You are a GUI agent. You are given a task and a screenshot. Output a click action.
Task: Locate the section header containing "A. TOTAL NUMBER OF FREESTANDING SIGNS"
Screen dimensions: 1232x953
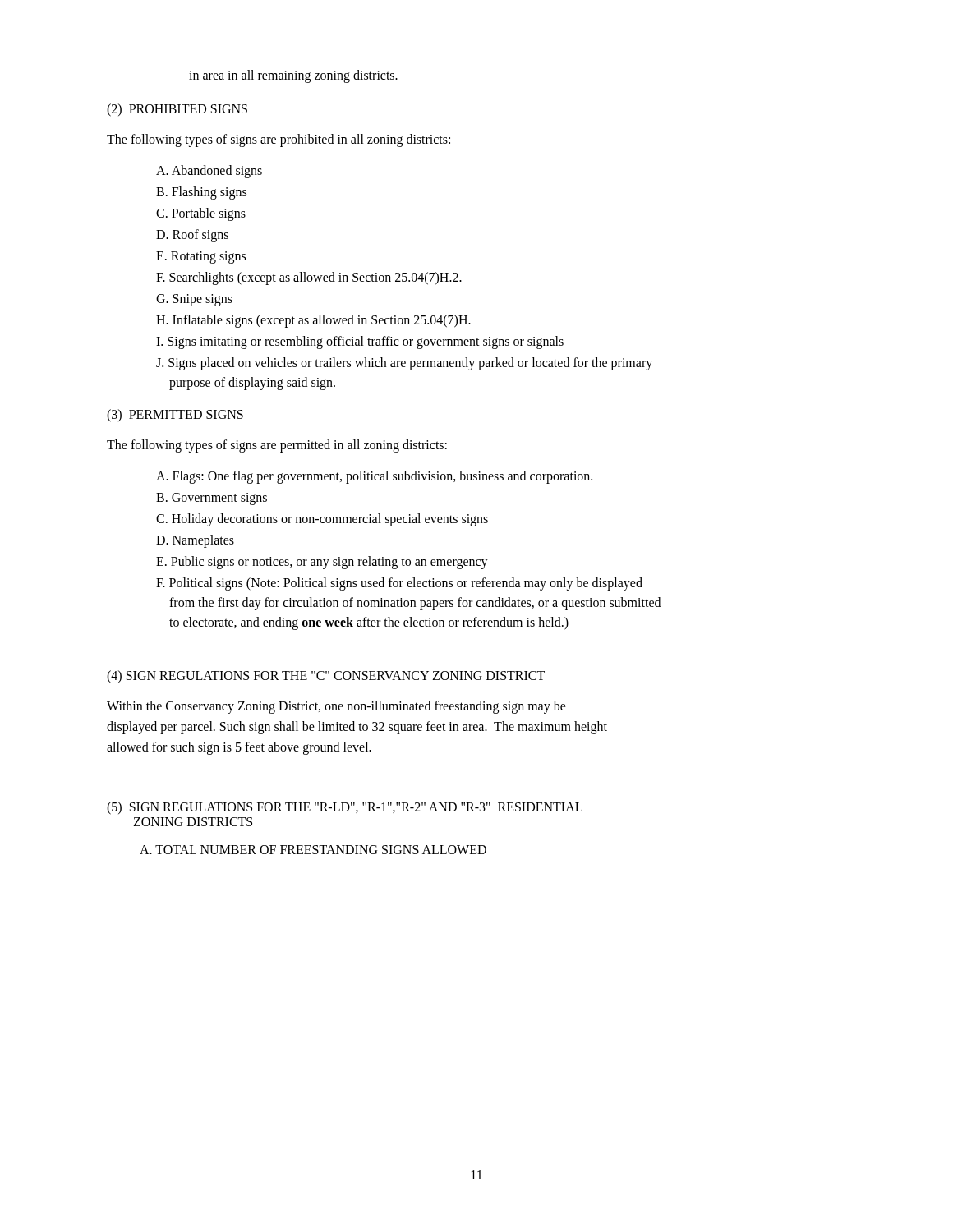(x=313, y=850)
